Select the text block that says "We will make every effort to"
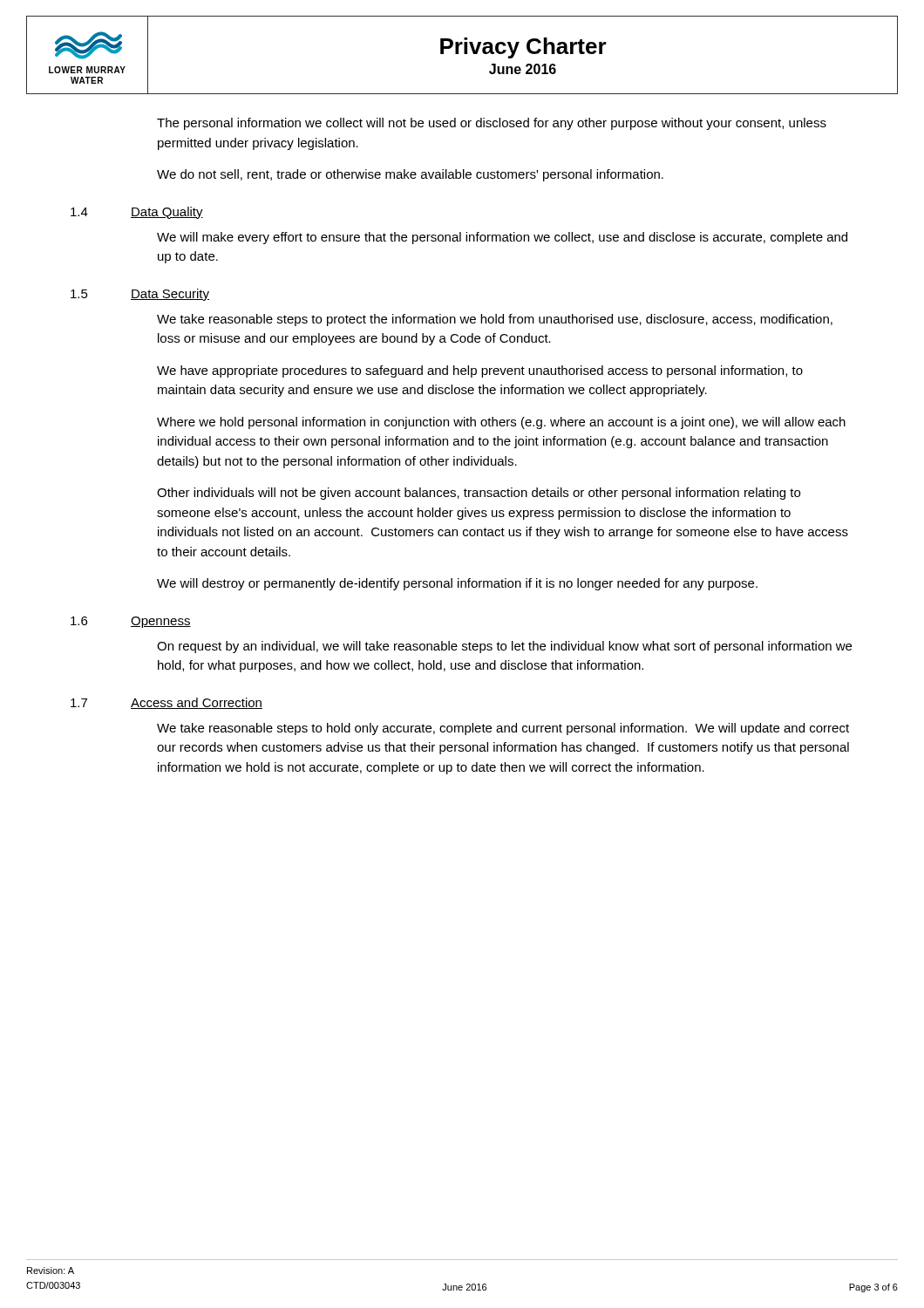The image size is (924, 1308). 503,246
